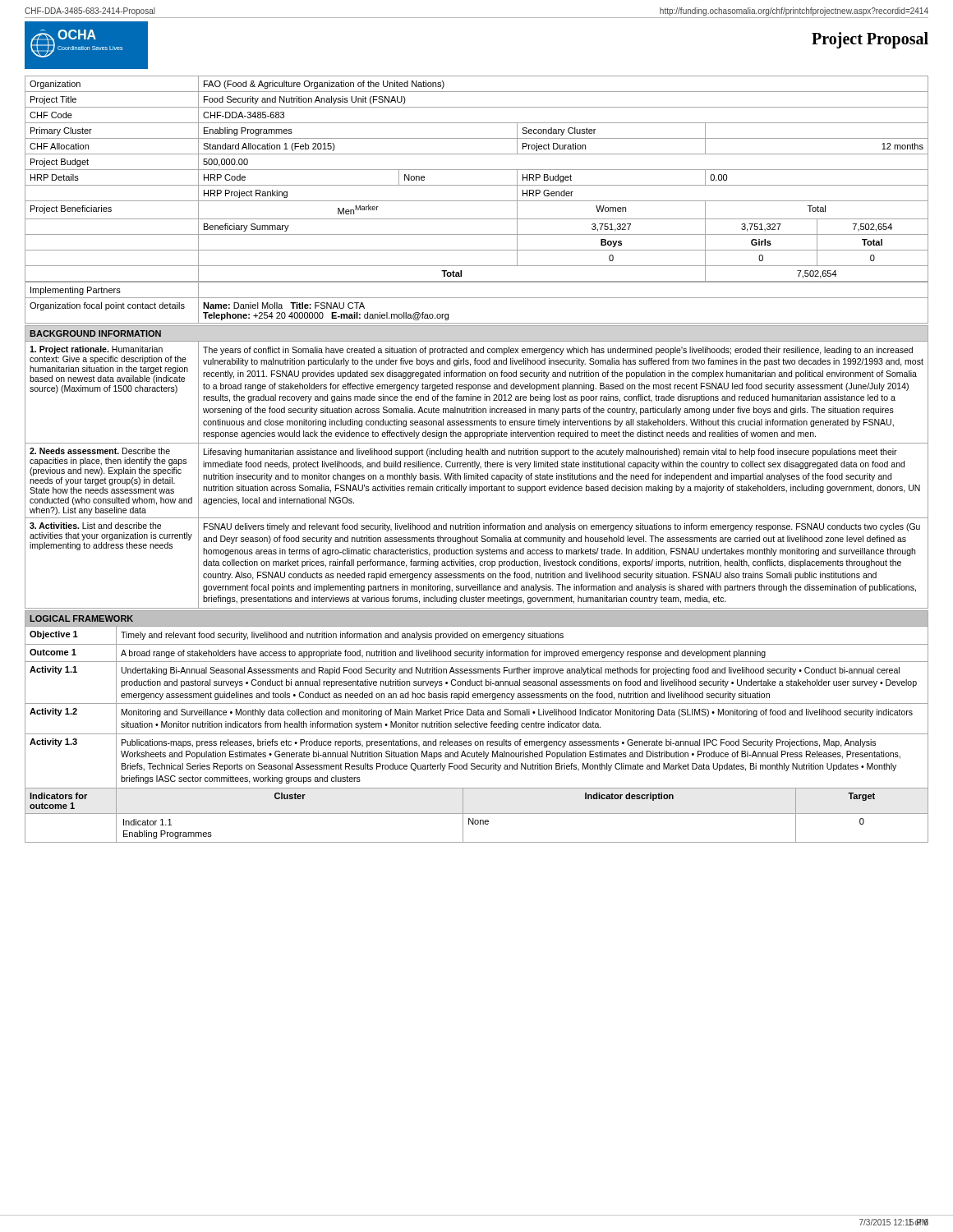Find the text block with the text "Publications-maps, press releases, briefs etc •"
This screenshot has height=1232, width=953.
tap(511, 760)
